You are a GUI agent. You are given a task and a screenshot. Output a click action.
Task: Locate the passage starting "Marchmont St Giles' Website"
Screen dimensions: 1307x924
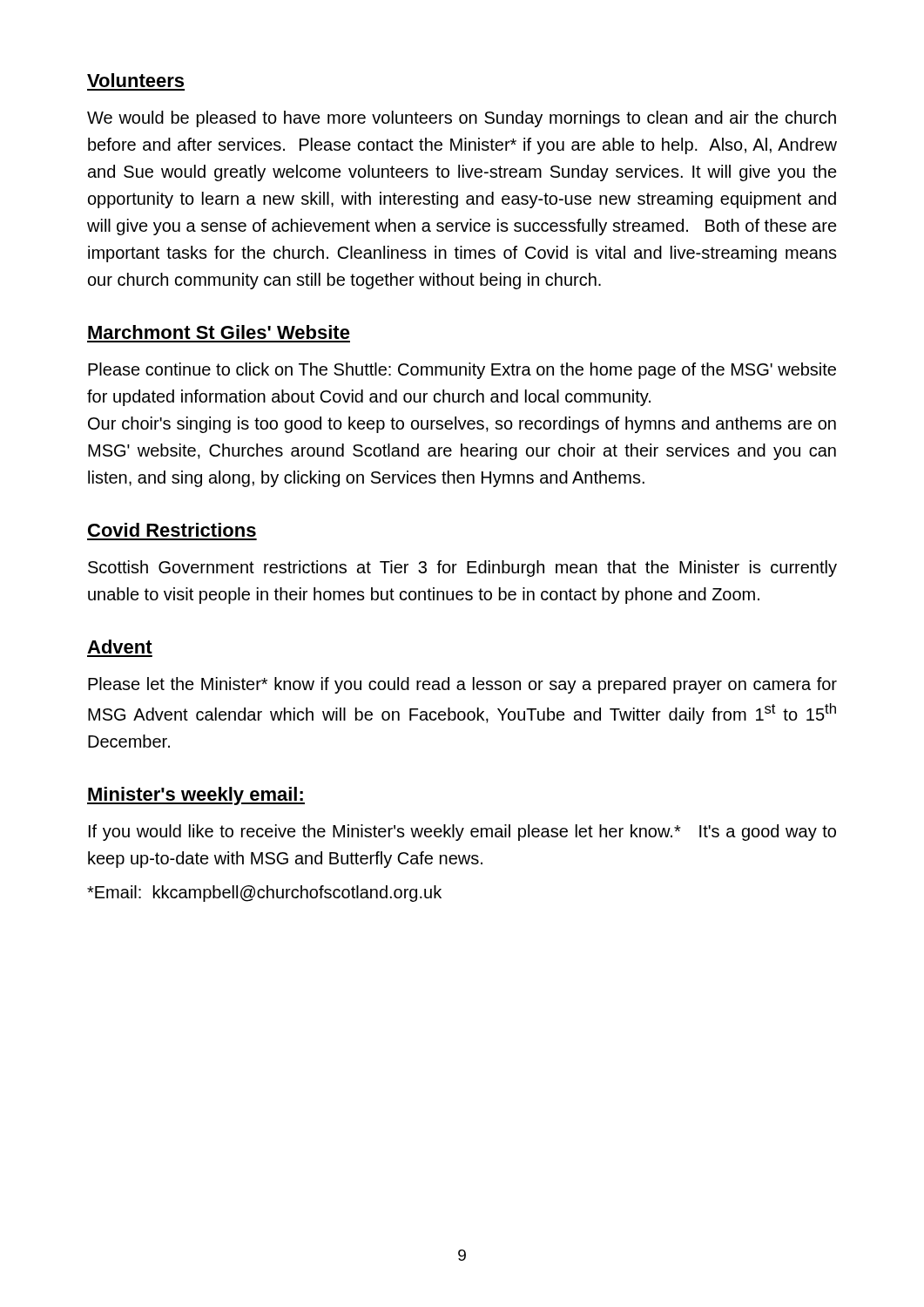(219, 332)
